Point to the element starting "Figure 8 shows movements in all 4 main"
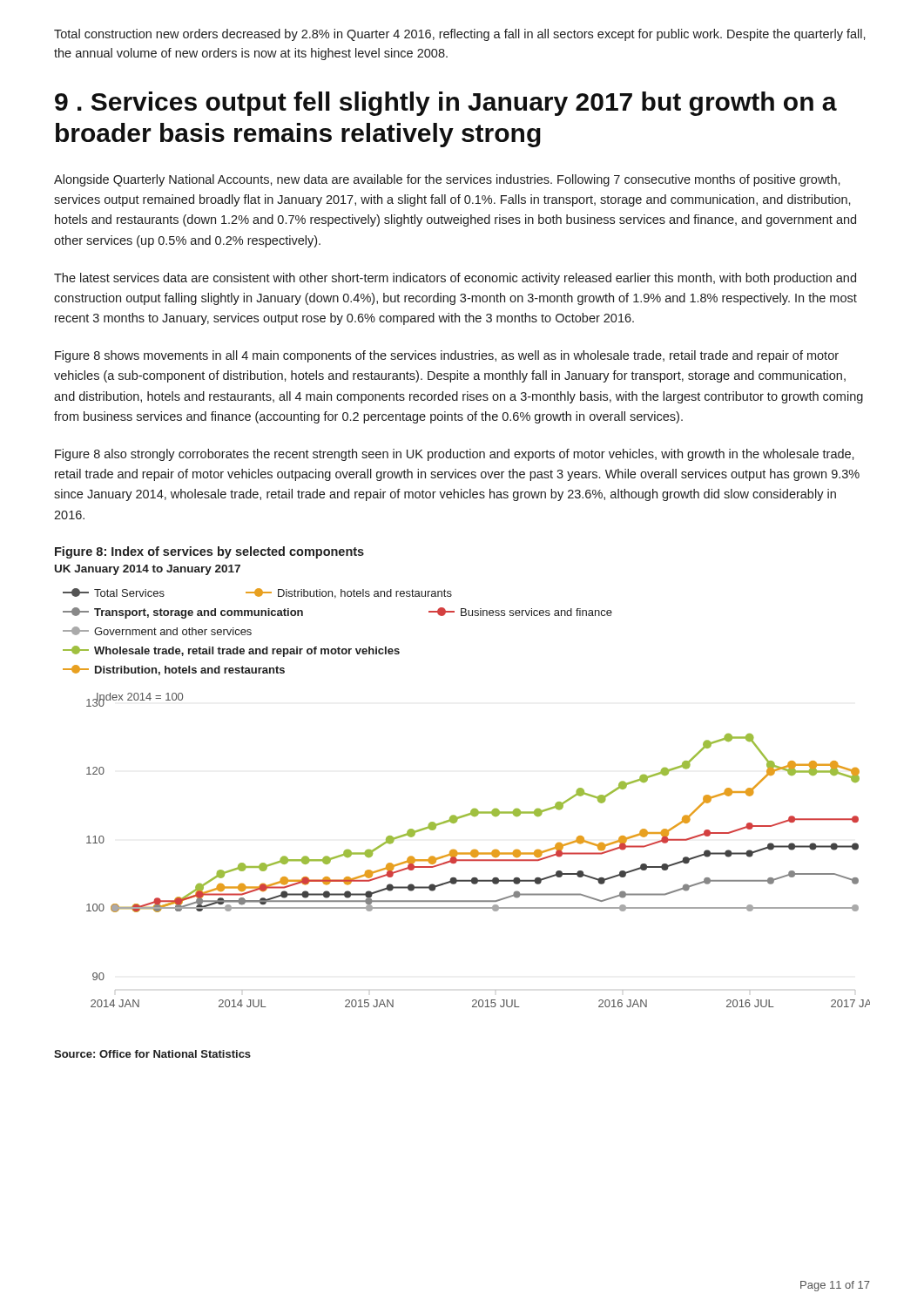924x1307 pixels. click(459, 386)
